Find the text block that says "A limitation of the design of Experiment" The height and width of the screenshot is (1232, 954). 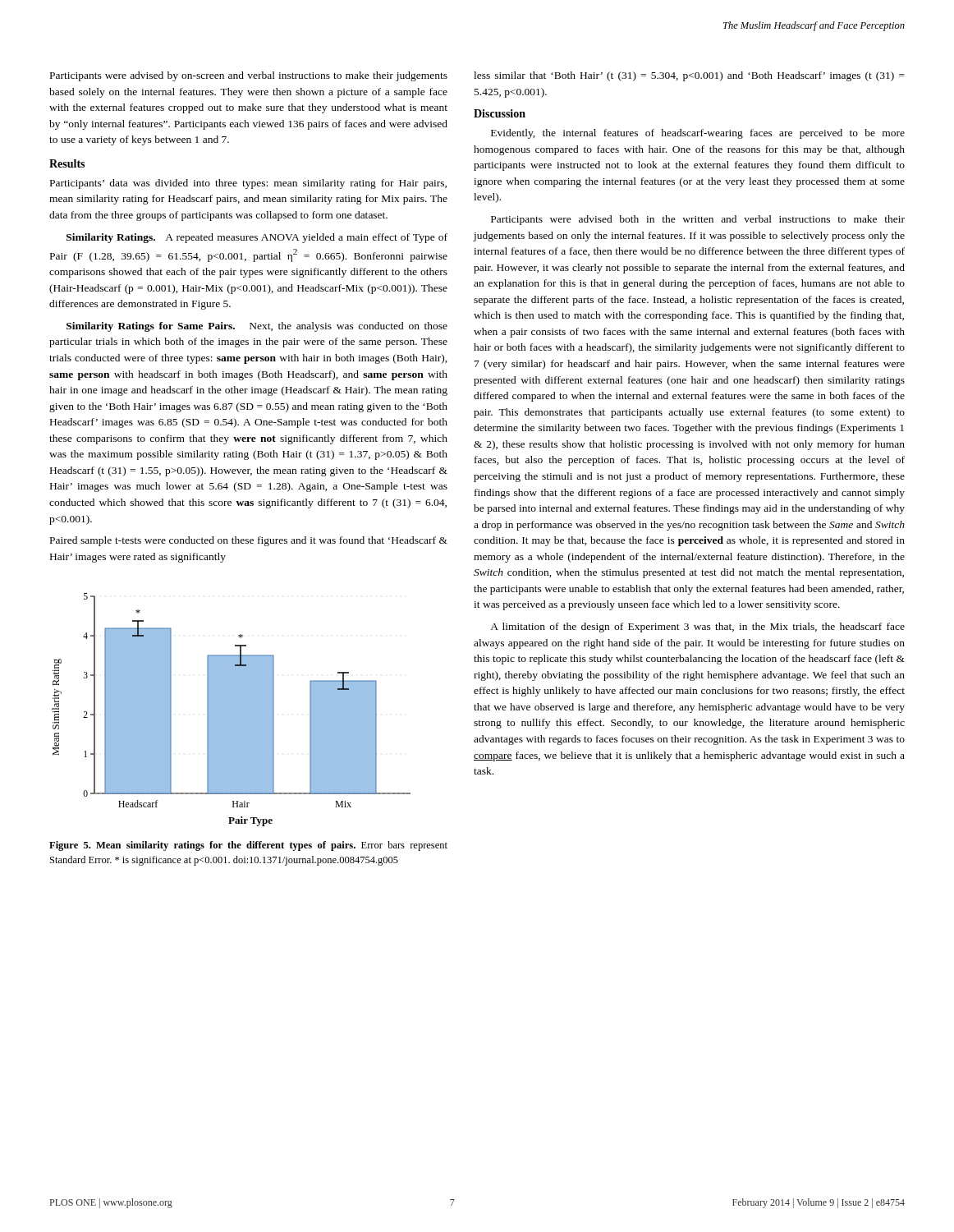click(x=689, y=699)
